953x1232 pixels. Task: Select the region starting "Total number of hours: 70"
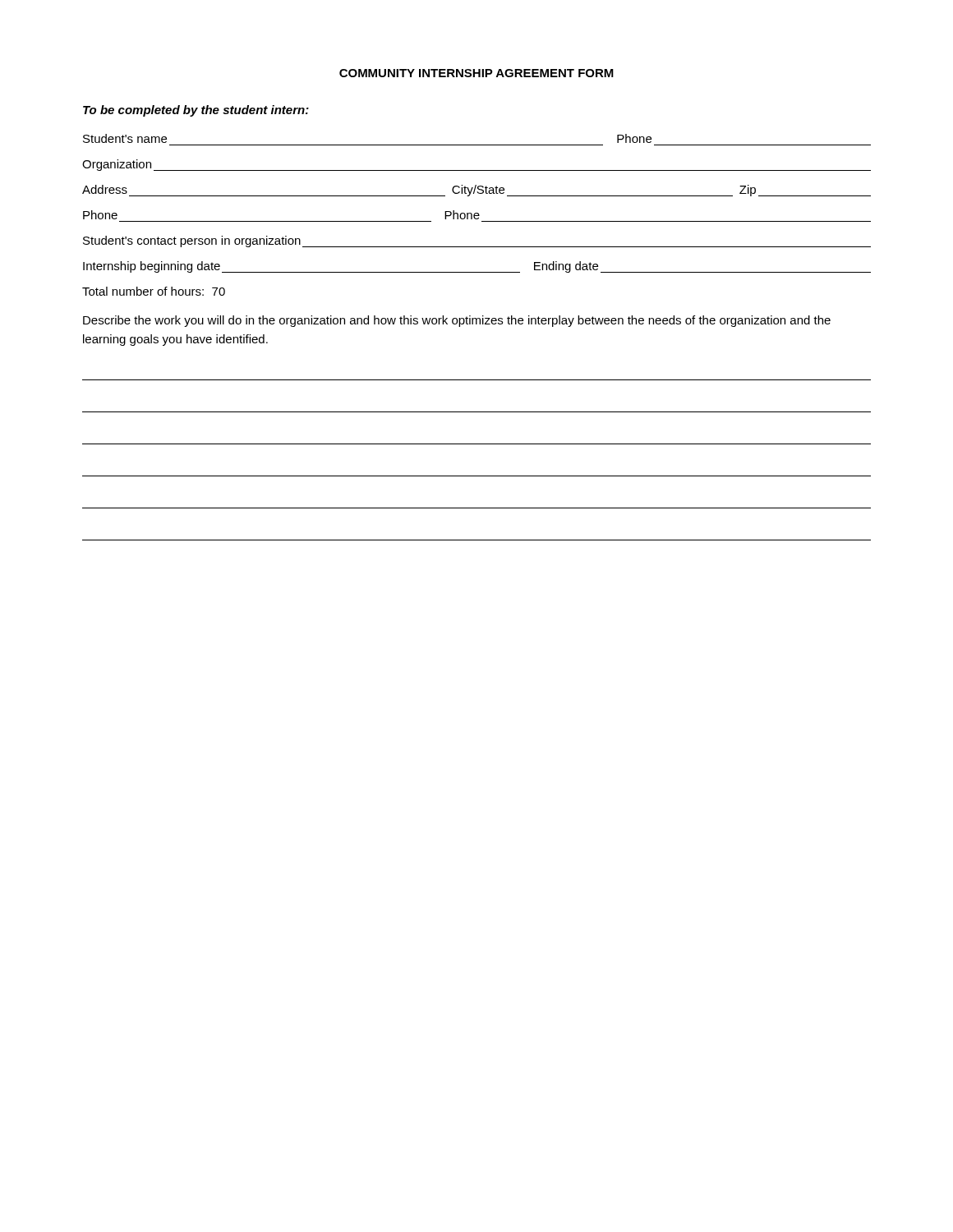154,291
